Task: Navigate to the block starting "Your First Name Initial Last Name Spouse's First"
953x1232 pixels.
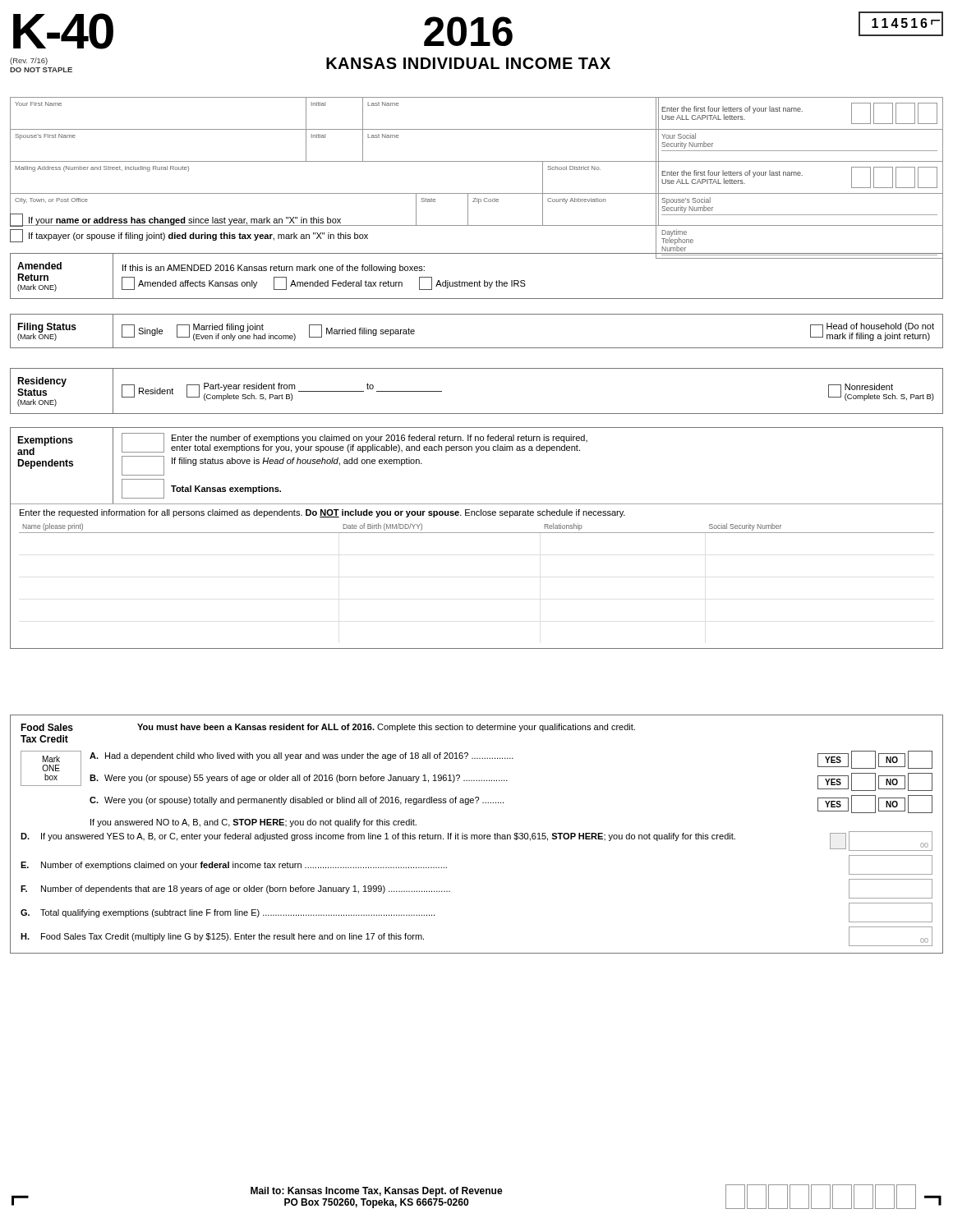Action: 334,161
